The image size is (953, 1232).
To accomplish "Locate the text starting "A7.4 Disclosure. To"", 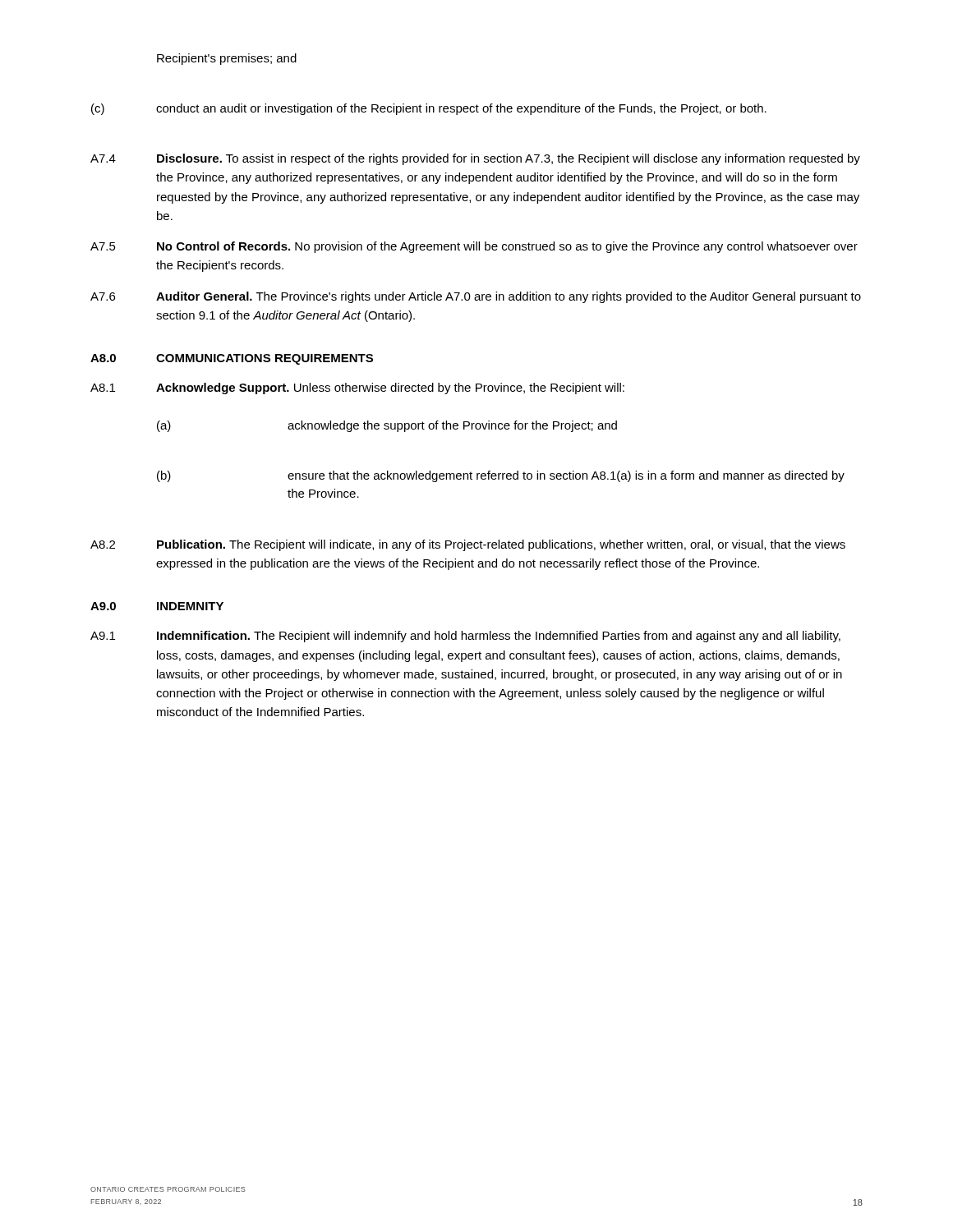I will [476, 187].
